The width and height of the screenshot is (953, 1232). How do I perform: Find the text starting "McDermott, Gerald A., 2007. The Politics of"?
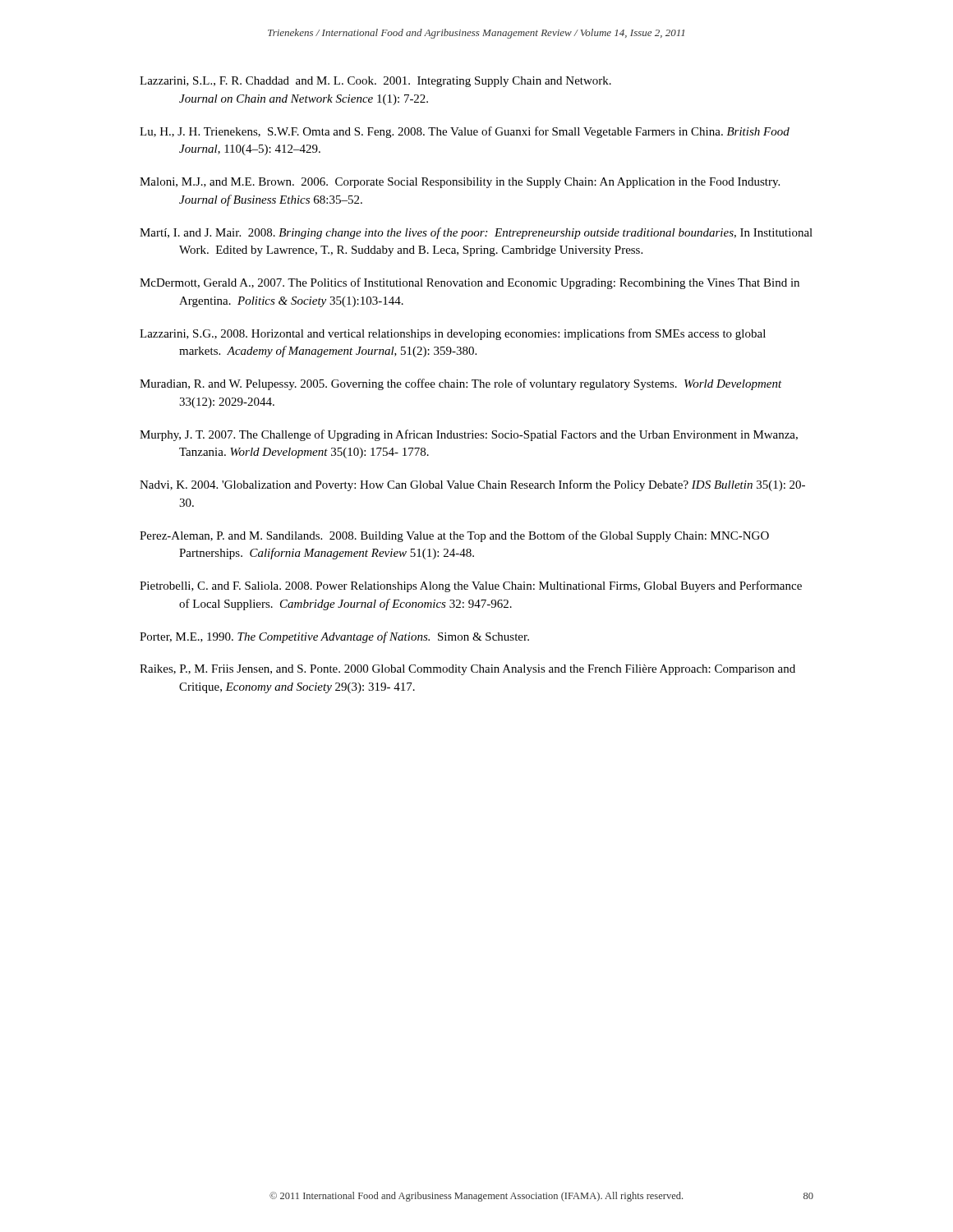[x=470, y=291]
